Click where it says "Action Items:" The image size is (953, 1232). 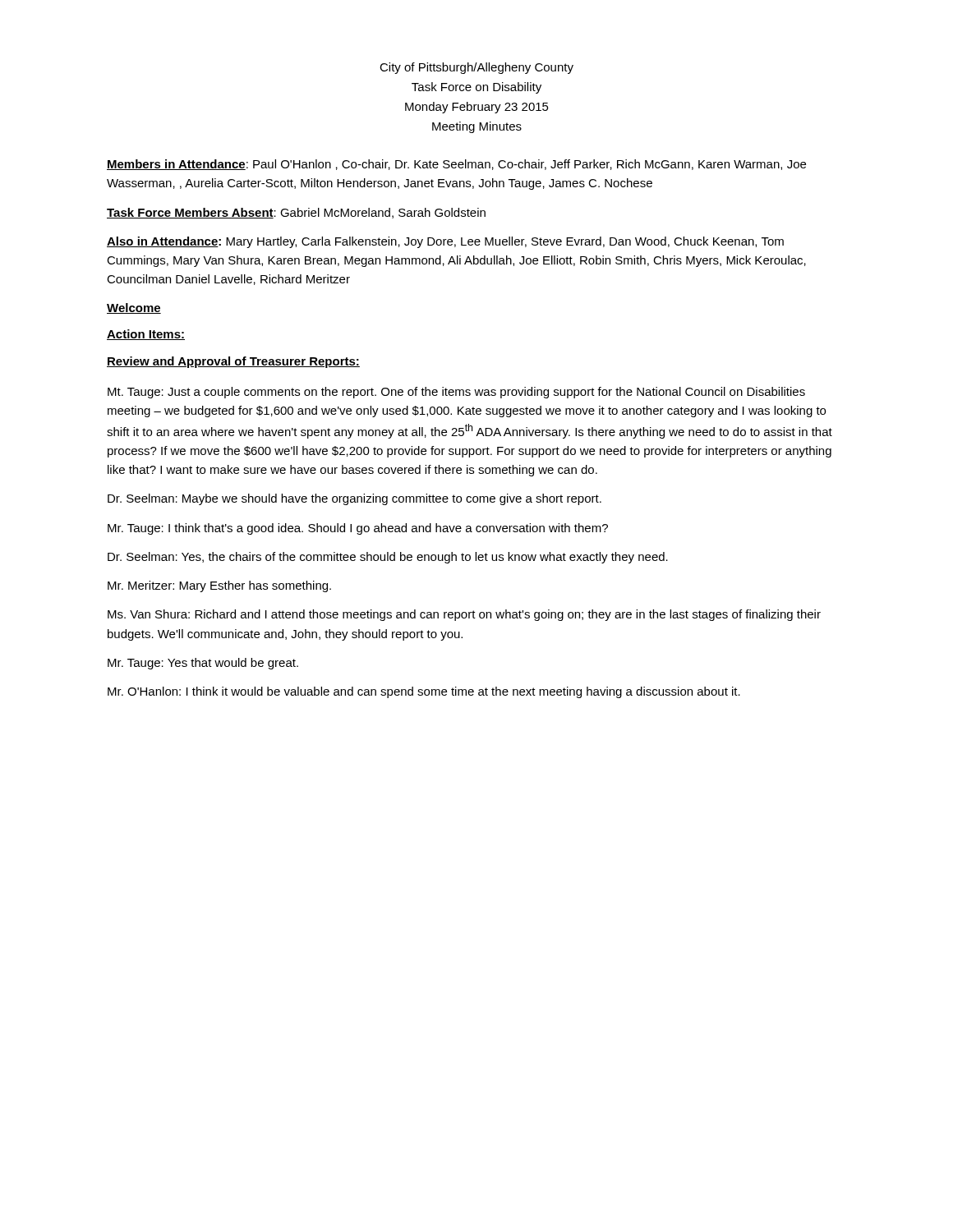tap(146, 334)
